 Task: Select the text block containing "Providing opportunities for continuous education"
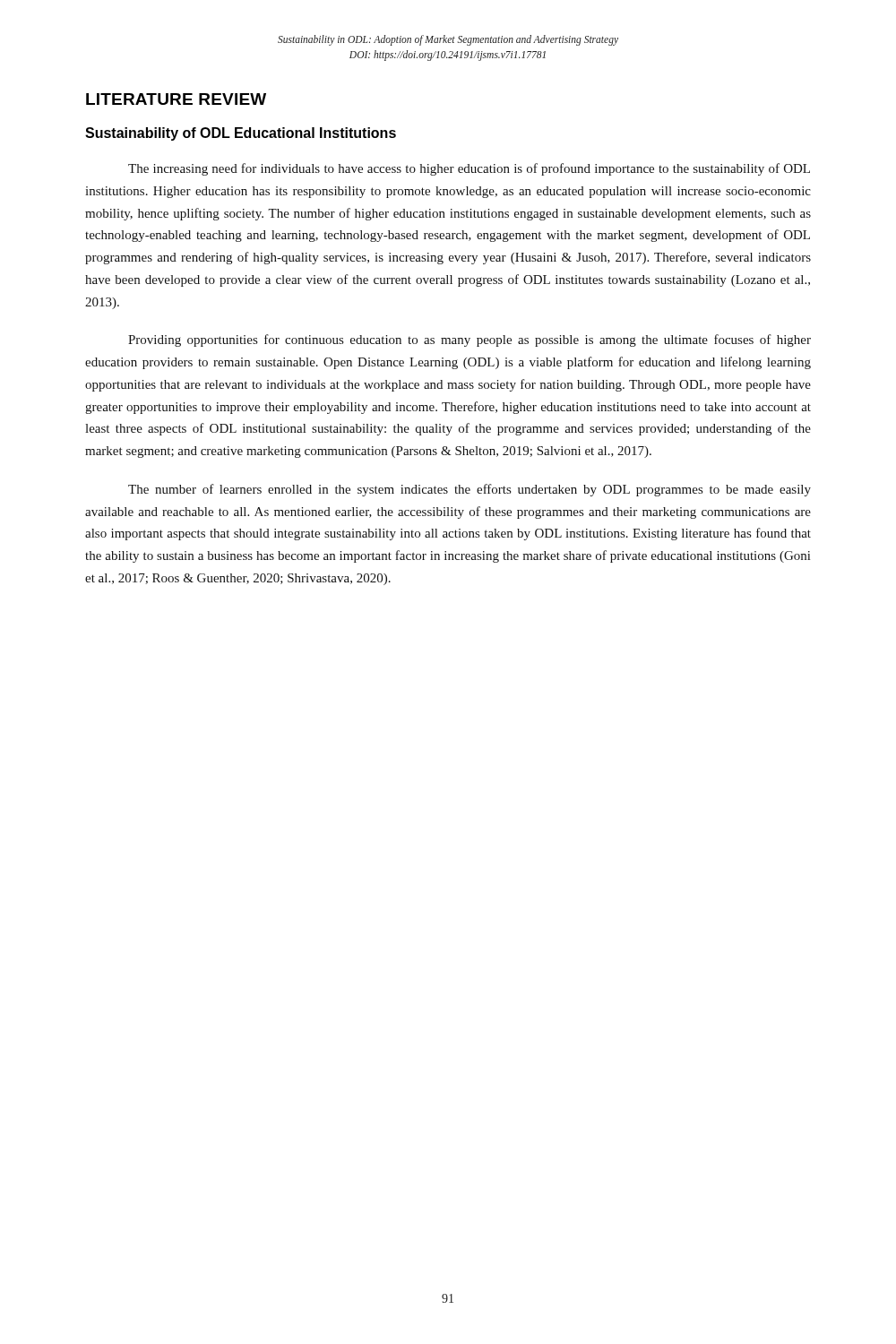pos(448,396)
